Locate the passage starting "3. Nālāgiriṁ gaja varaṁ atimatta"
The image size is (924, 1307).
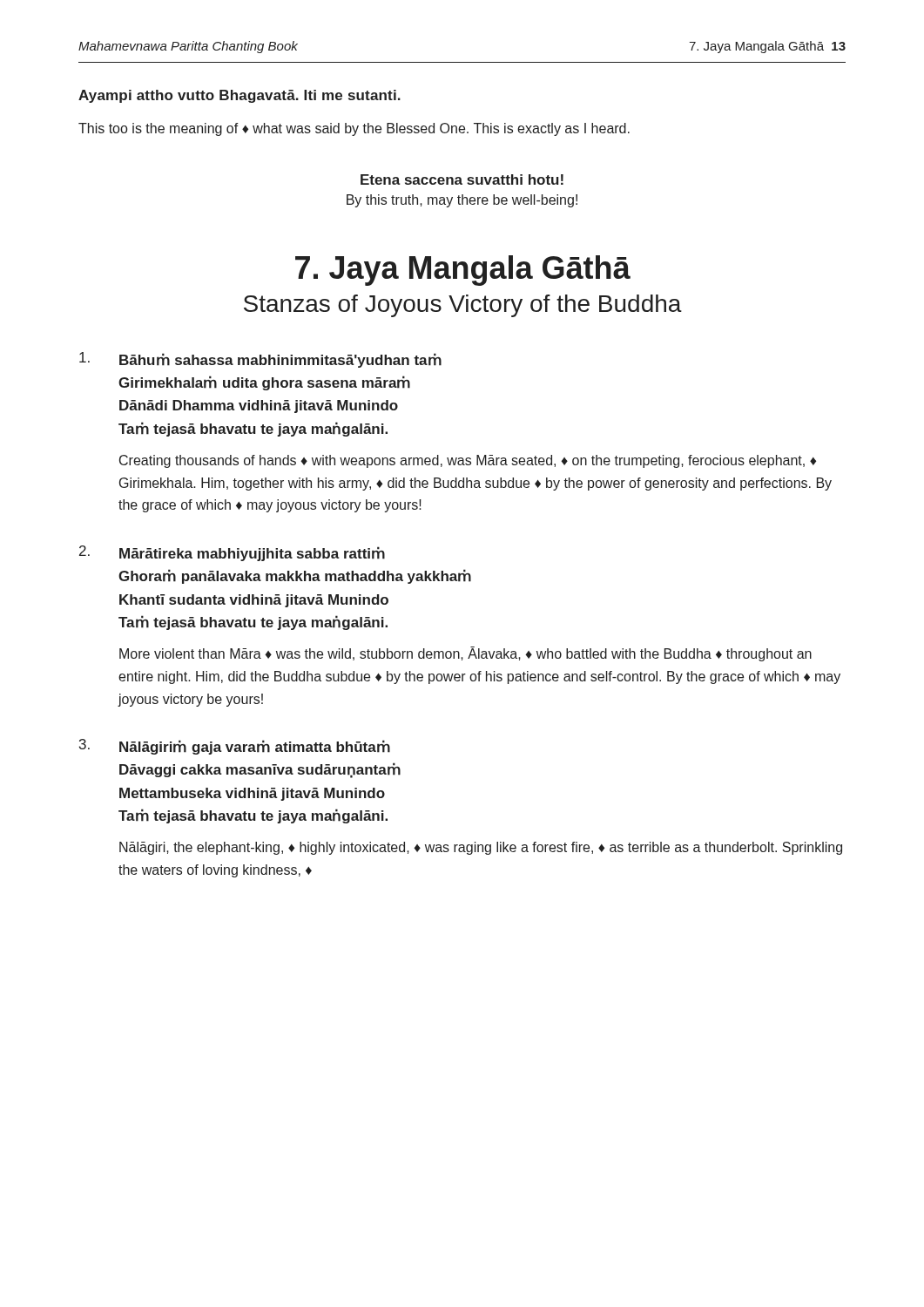(x=235, y=747)
